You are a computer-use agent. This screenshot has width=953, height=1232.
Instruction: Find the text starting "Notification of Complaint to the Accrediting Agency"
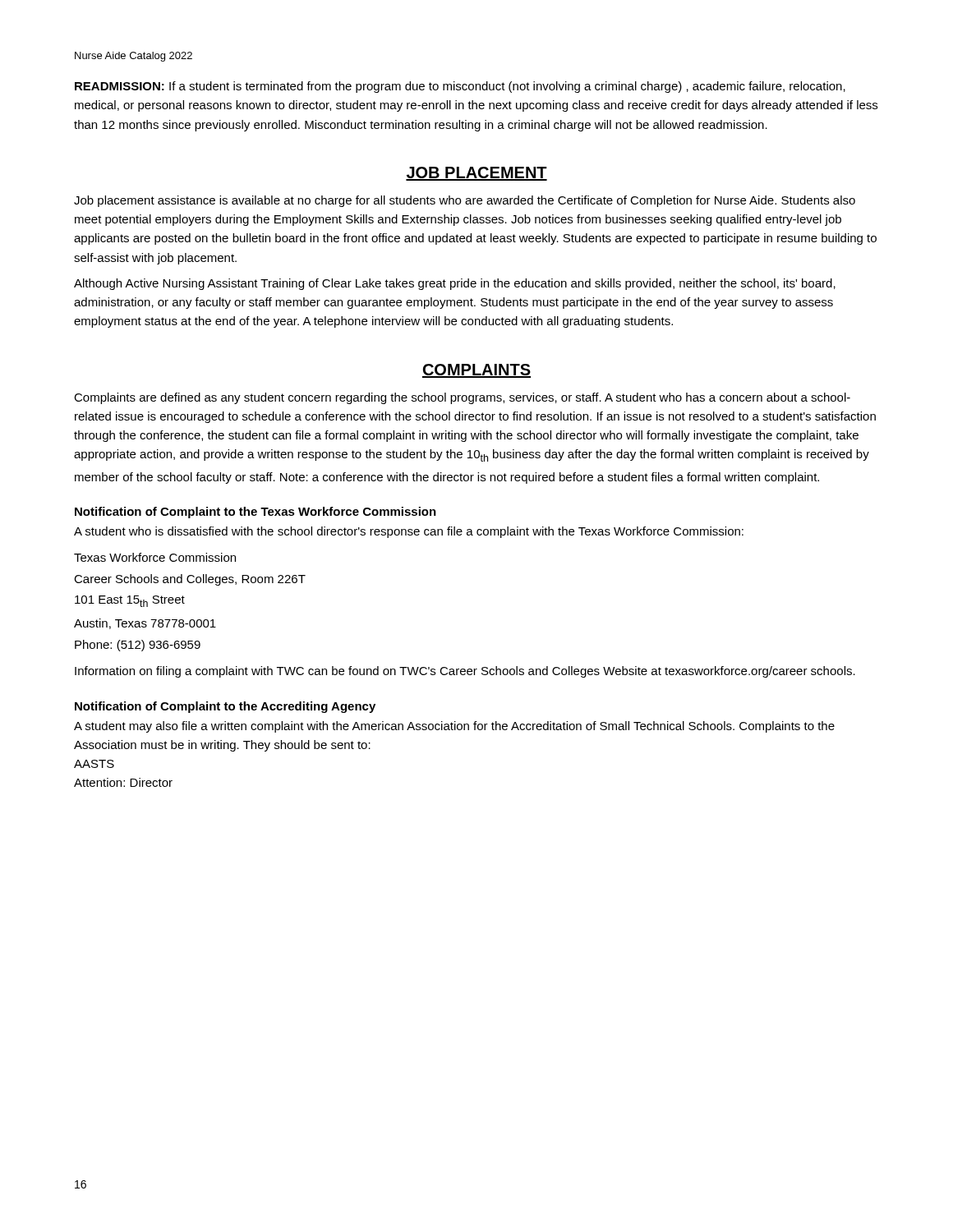coord(225,706)
